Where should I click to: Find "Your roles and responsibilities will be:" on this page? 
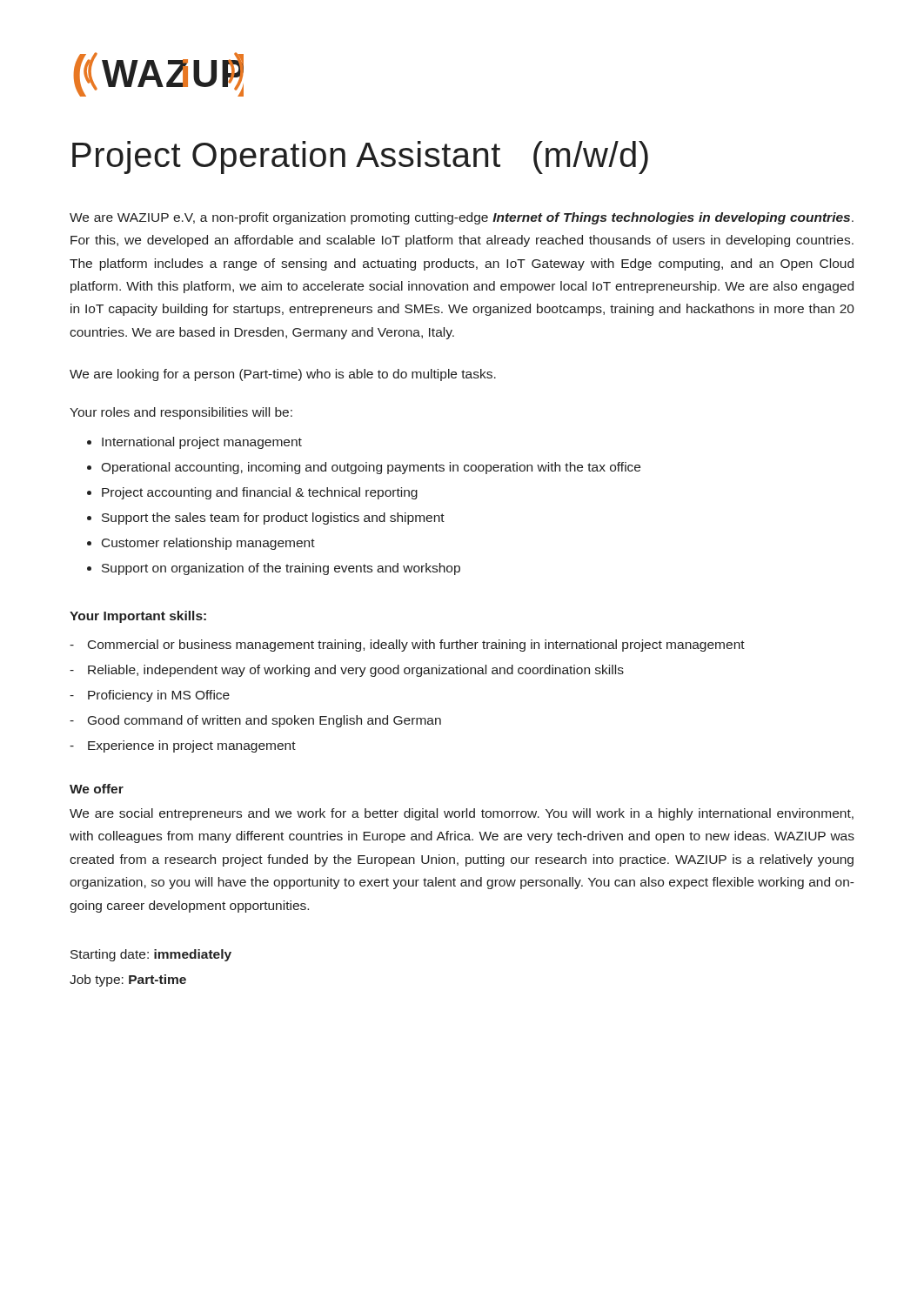181,412
